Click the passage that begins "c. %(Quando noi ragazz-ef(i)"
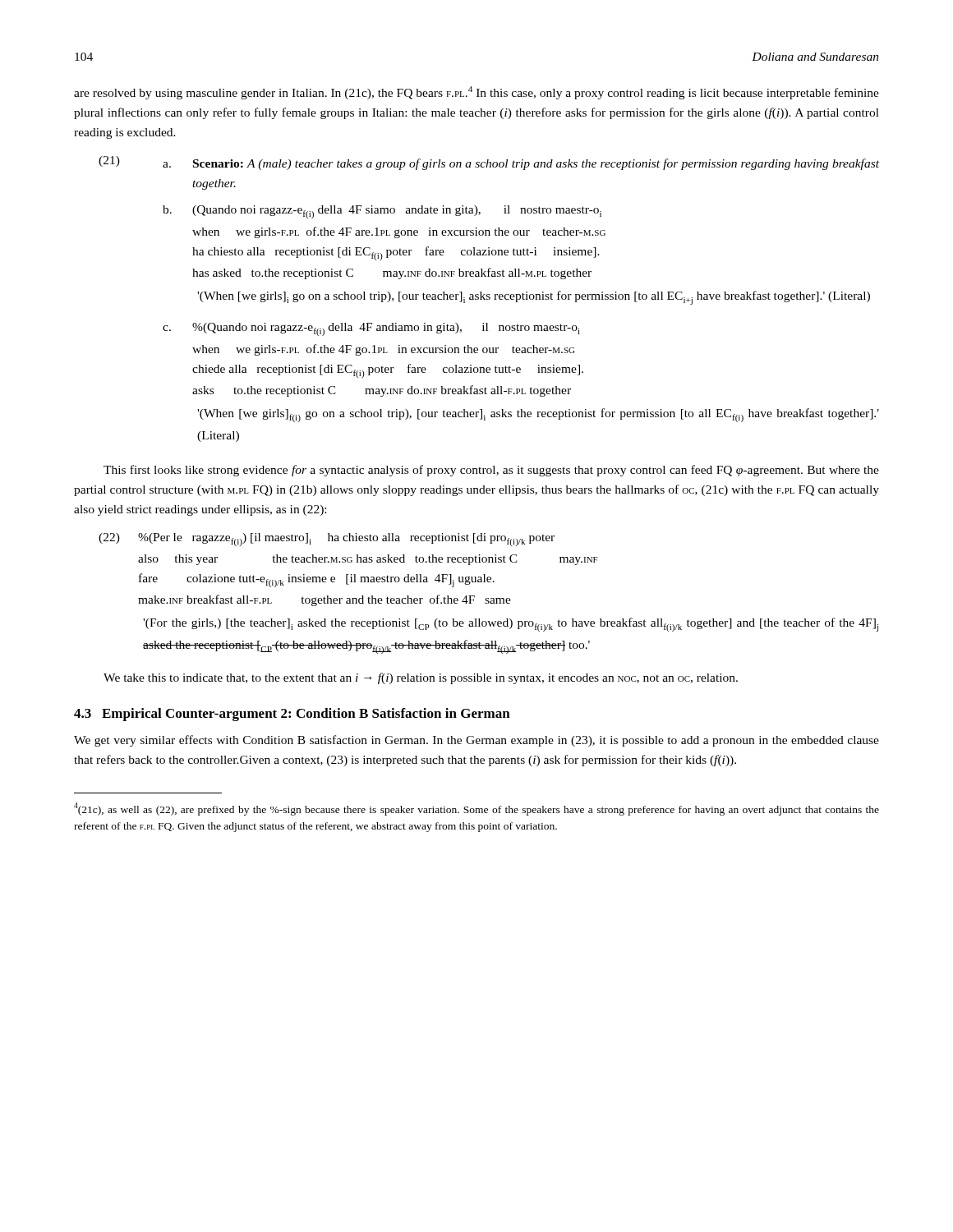Viewport: 953px width, 1232px height. pyautogui.click(x=521, y=383)
